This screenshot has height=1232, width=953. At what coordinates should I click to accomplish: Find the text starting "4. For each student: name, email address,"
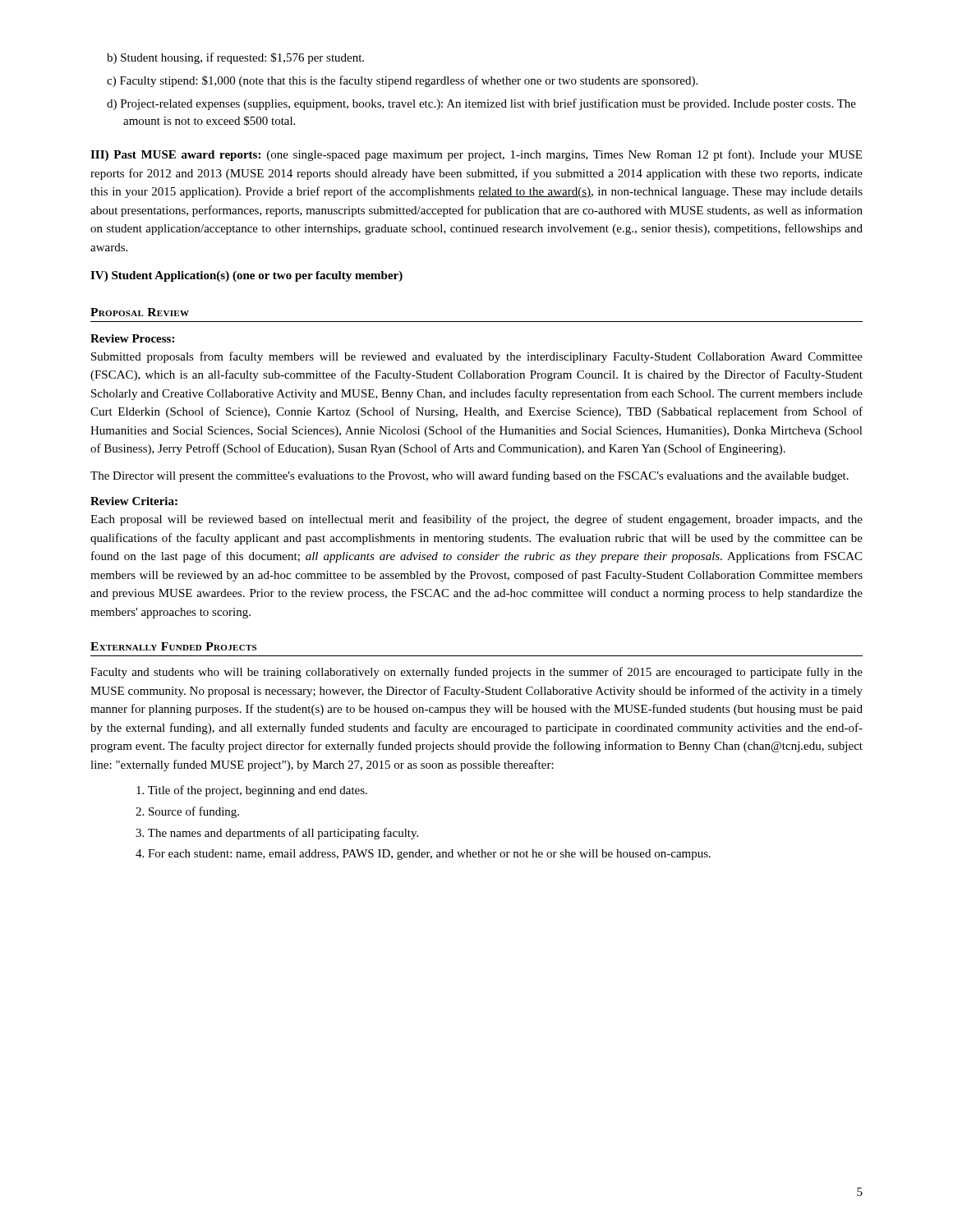click(x=423, y=854)
